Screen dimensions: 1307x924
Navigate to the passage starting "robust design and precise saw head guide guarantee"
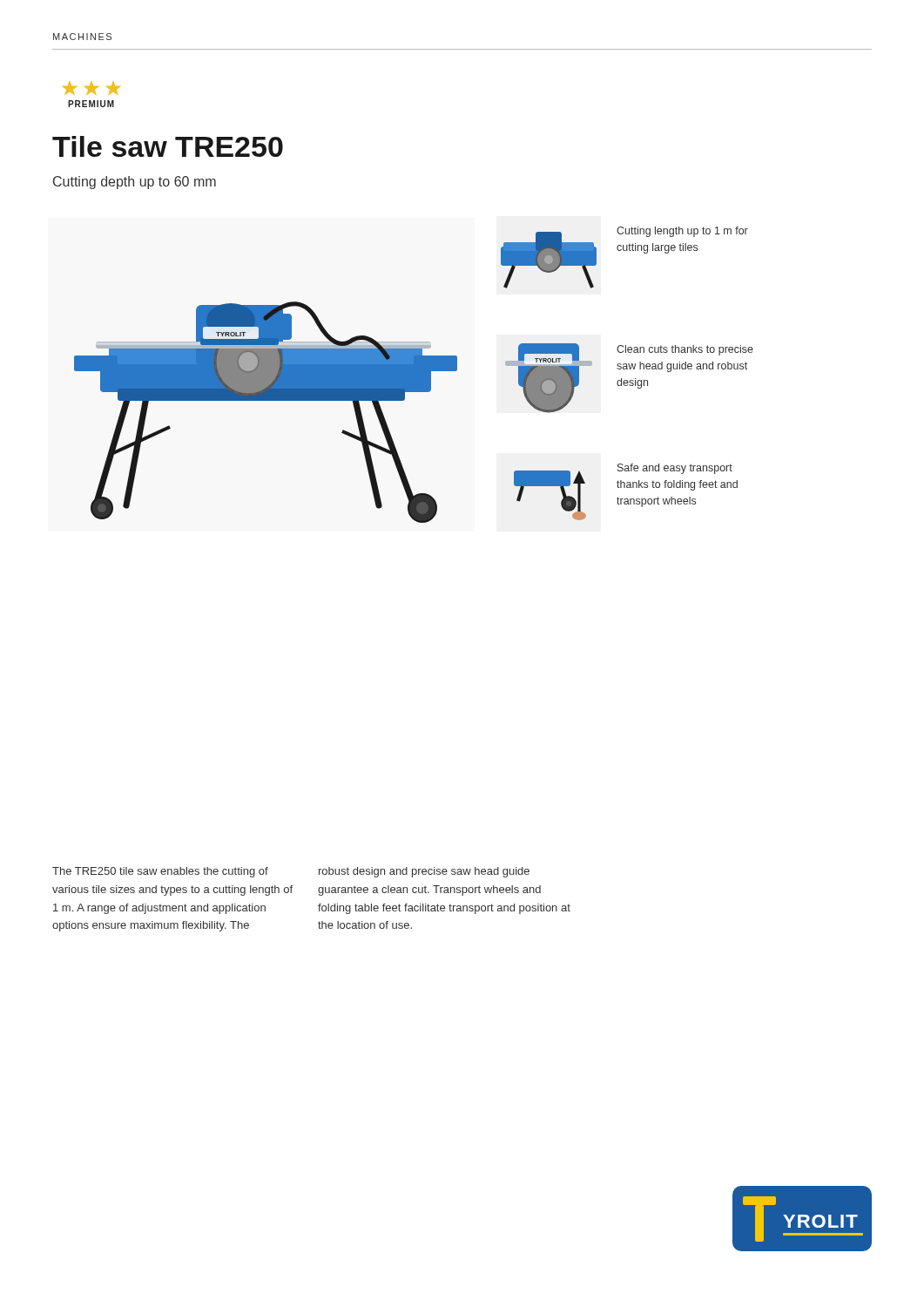pyautogui.click(x=444, y=898)
